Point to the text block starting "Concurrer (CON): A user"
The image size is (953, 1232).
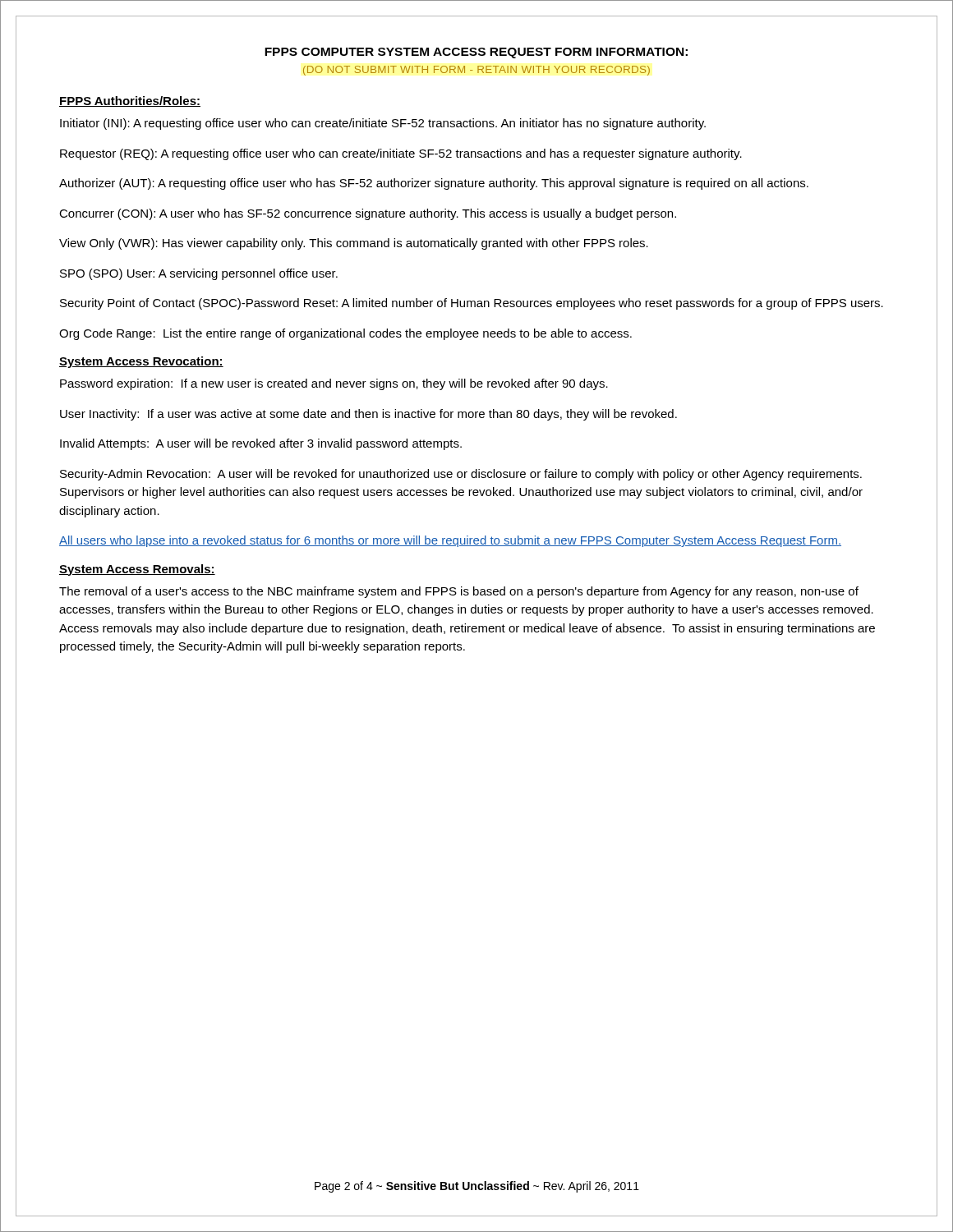[368, 213]
